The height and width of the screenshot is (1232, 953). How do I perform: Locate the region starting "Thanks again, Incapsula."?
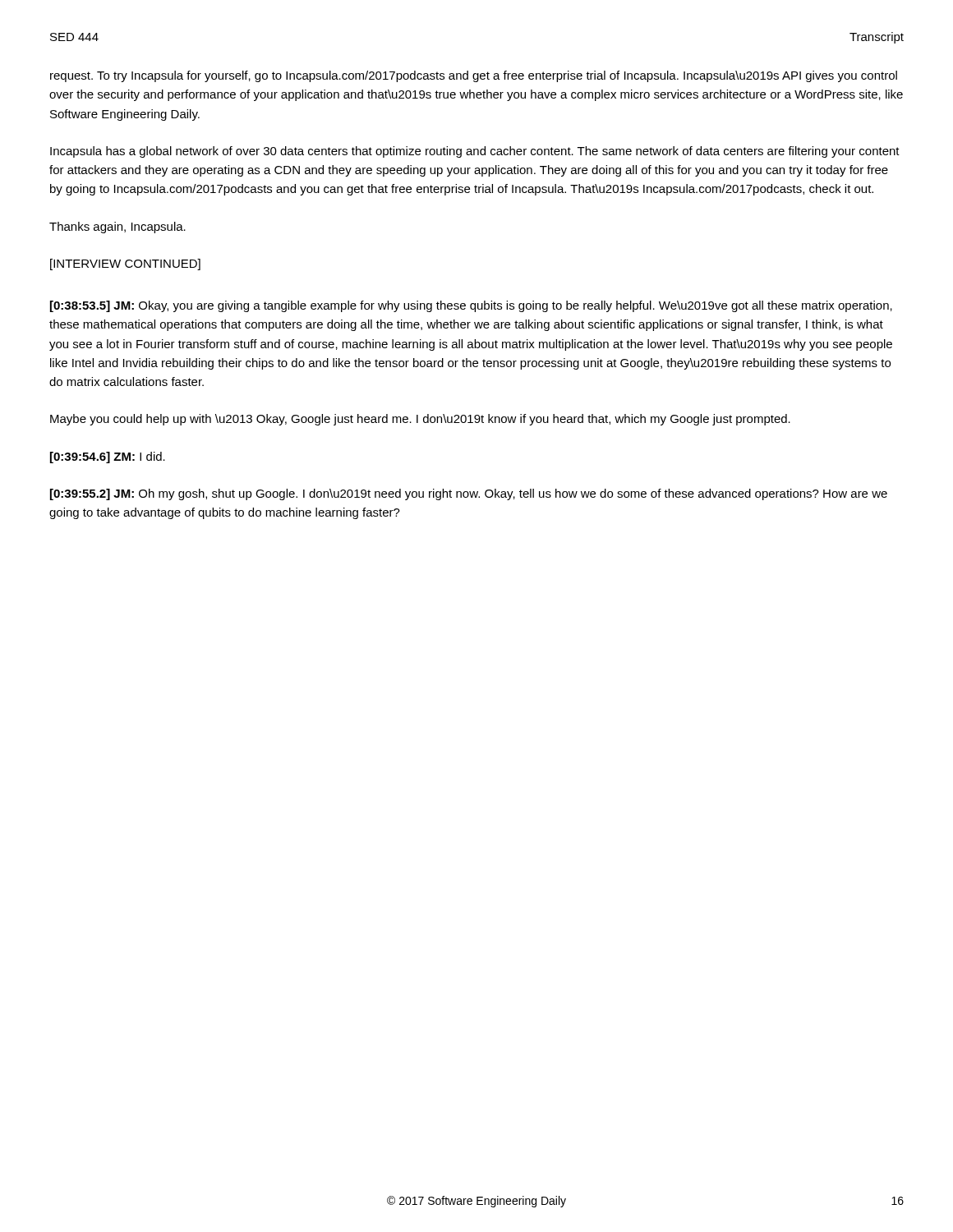click(118, 226)
